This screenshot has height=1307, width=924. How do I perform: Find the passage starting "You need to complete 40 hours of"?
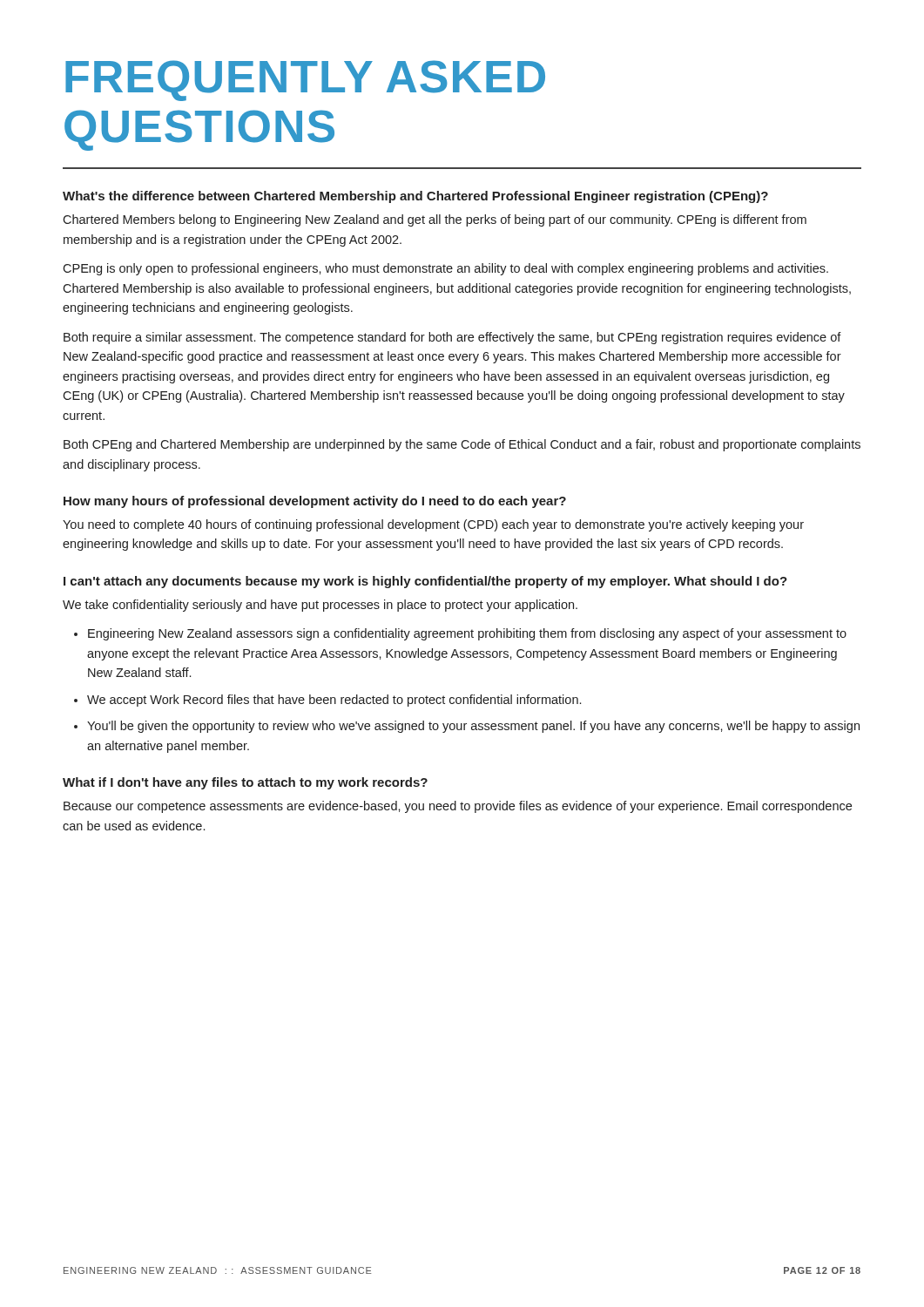pyautogui.click(x=433, y=534)
